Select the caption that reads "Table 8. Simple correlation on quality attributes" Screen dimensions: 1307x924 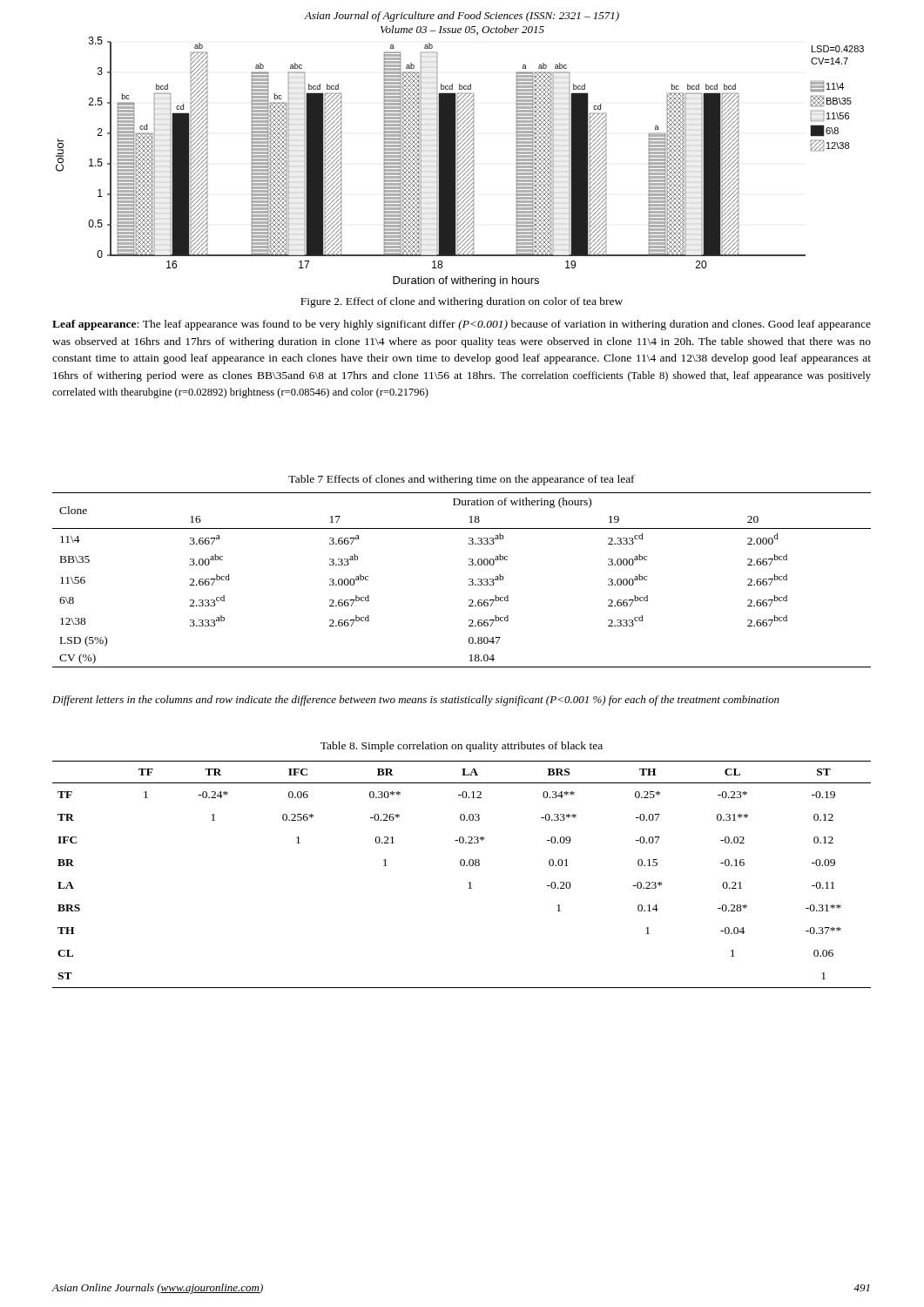[462, 745]
